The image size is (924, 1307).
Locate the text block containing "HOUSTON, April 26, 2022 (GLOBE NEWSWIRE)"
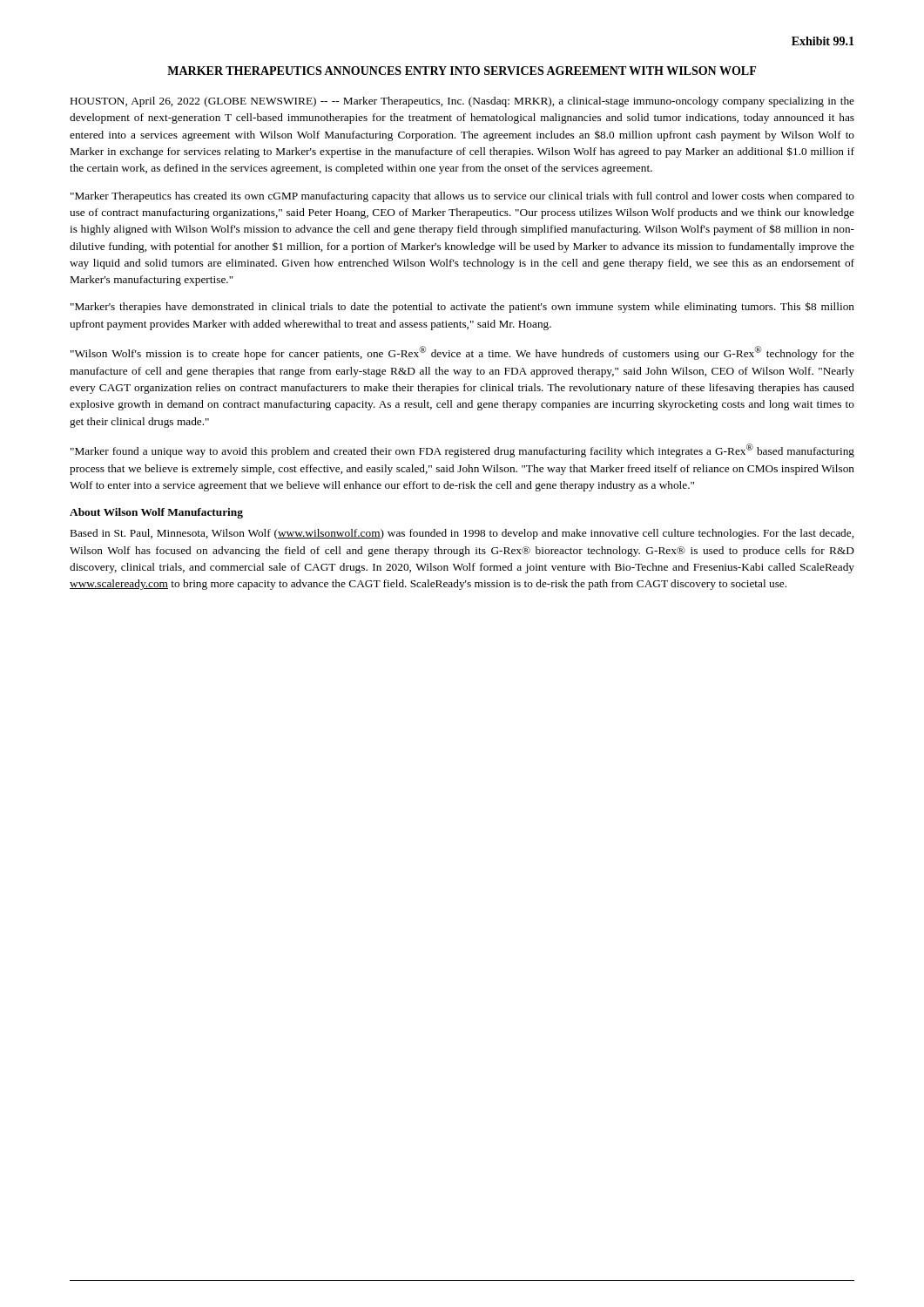point(462,134)
